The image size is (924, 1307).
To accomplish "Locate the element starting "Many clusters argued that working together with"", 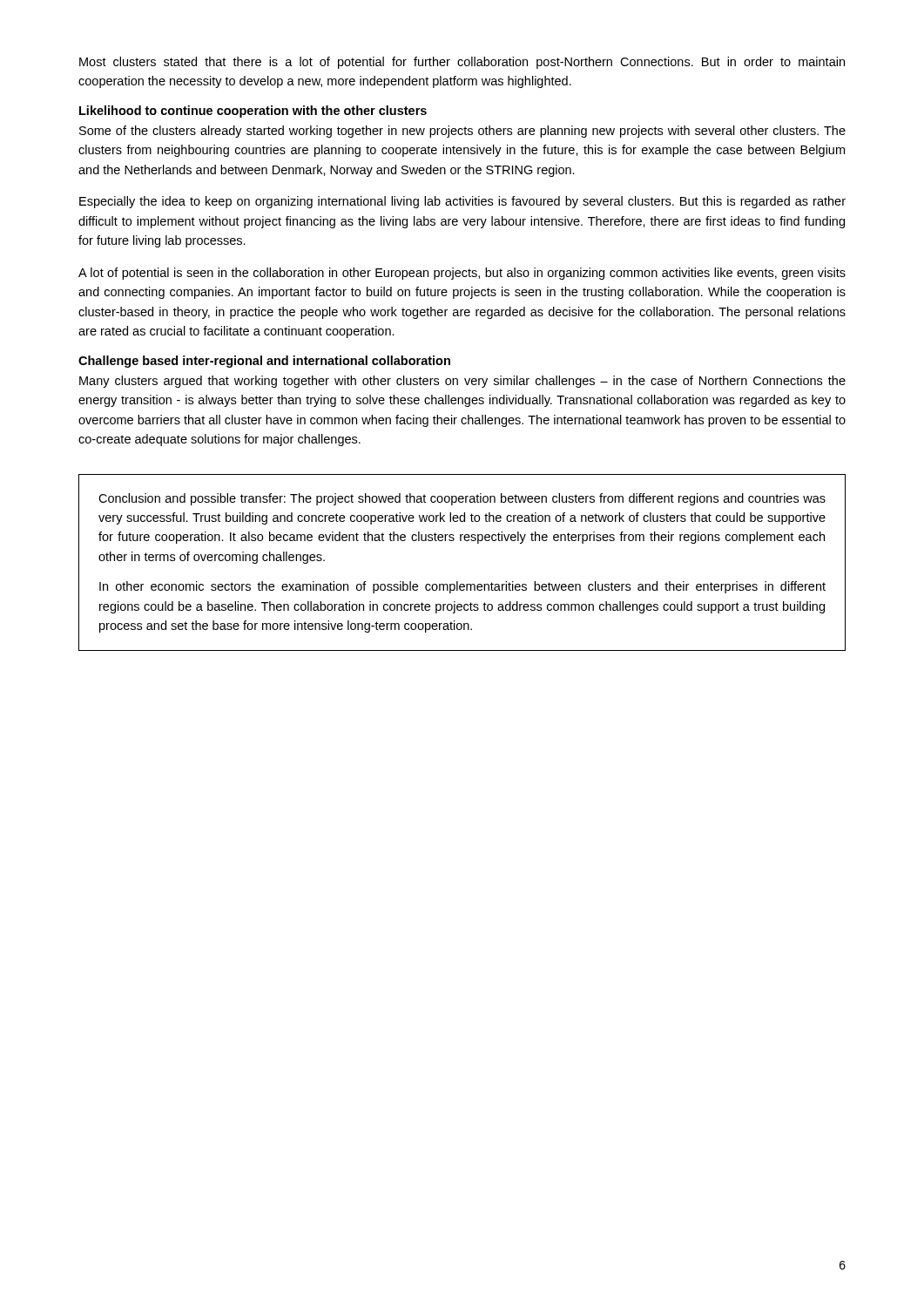I will (x=462, y=410).
